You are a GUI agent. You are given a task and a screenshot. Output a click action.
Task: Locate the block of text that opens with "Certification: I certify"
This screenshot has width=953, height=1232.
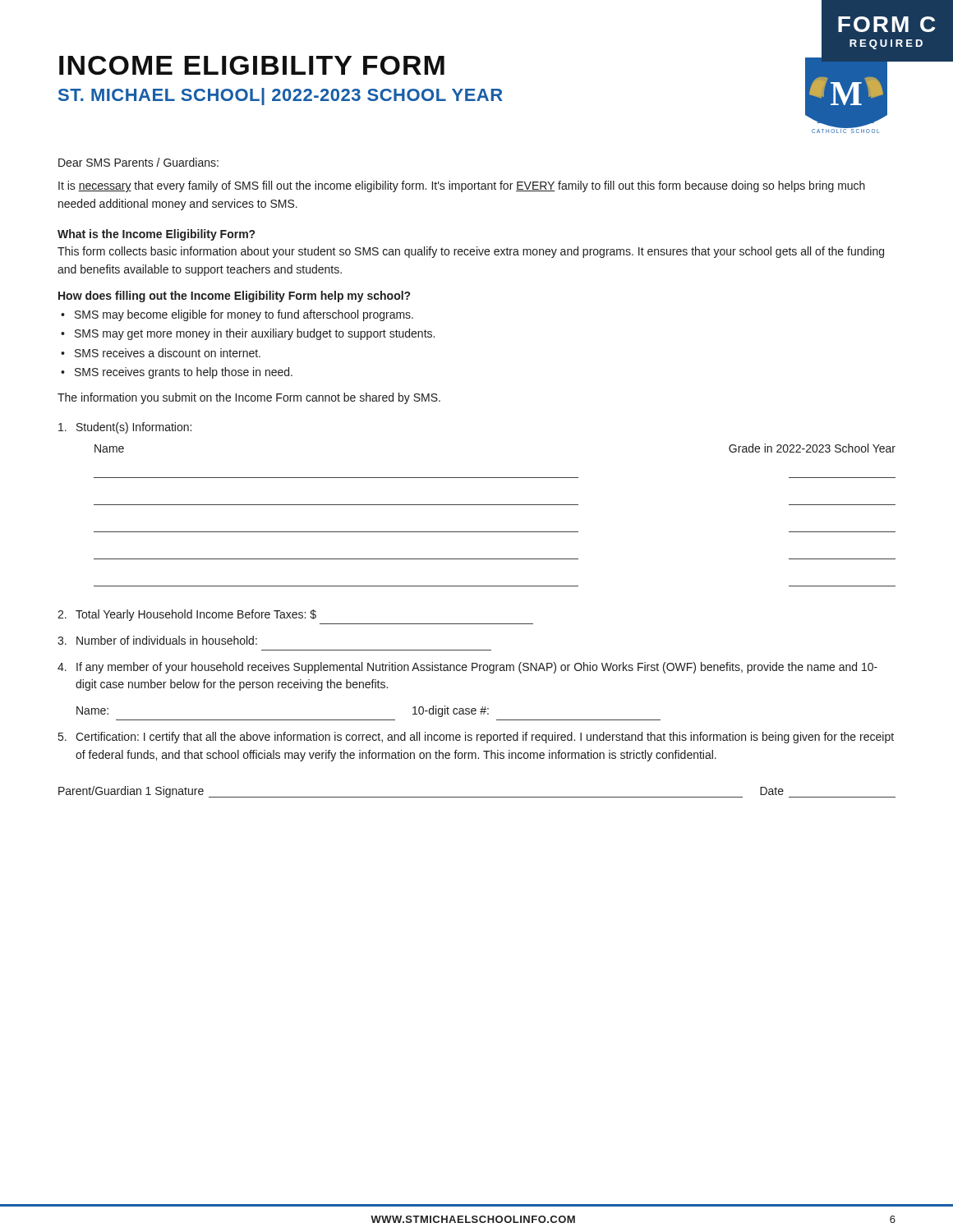pyautogui.click(x=485, y=745)
